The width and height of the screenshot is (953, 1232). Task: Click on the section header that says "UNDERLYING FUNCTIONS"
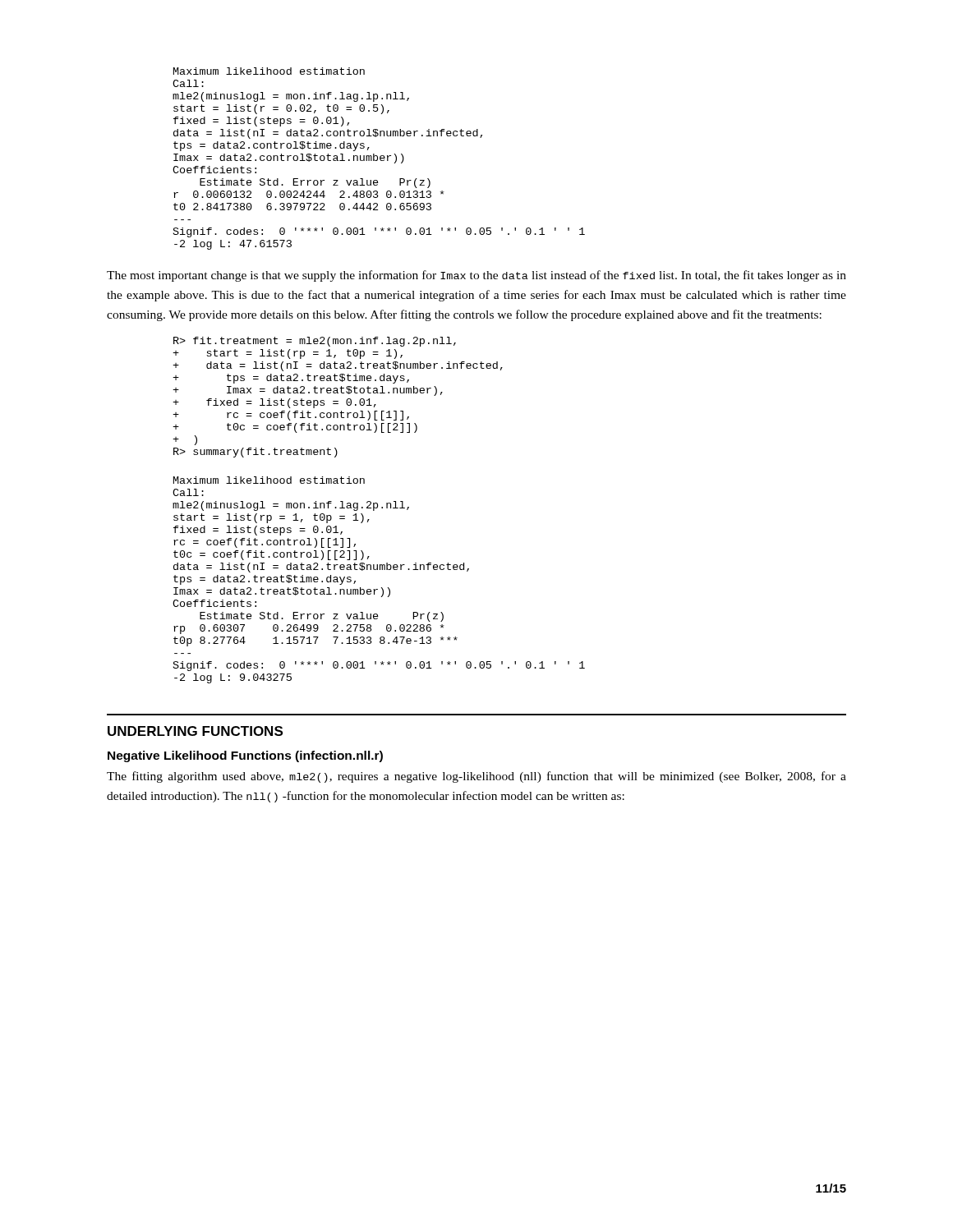tap(195, 731)
